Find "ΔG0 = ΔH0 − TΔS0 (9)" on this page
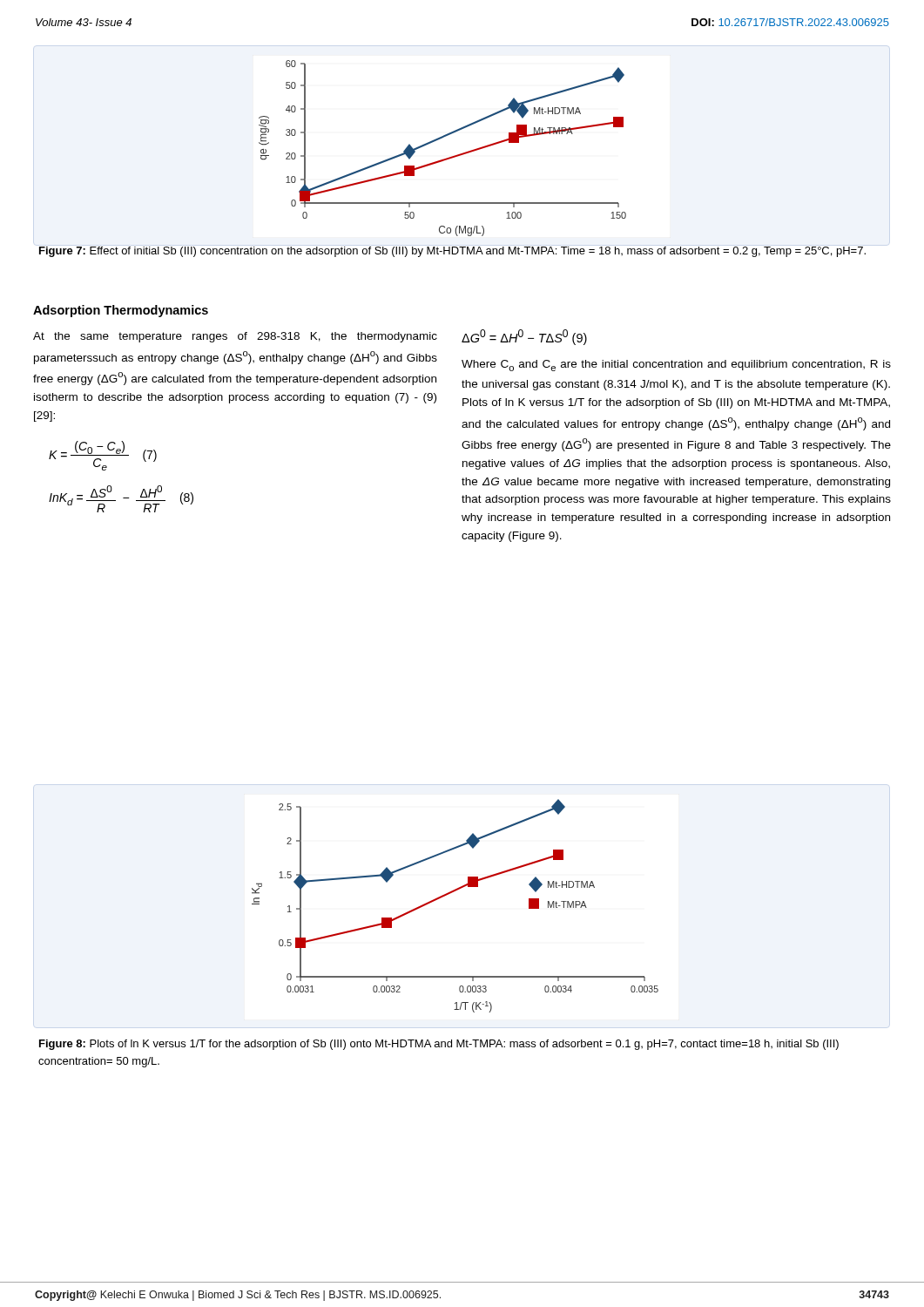Viewport: 924px width, 1307px height. pos(524,336)
